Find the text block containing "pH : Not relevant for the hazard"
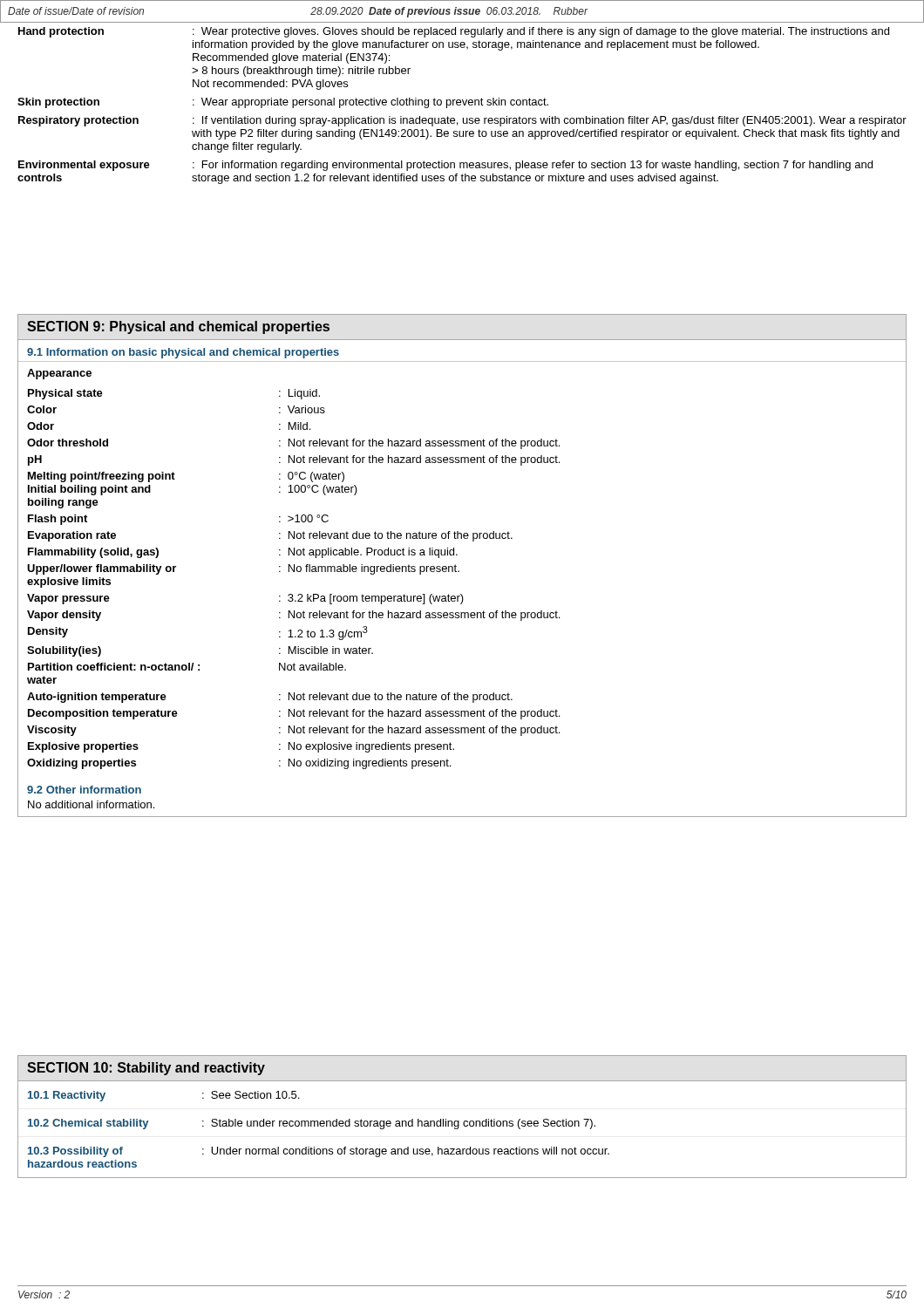 click(462, 459)
